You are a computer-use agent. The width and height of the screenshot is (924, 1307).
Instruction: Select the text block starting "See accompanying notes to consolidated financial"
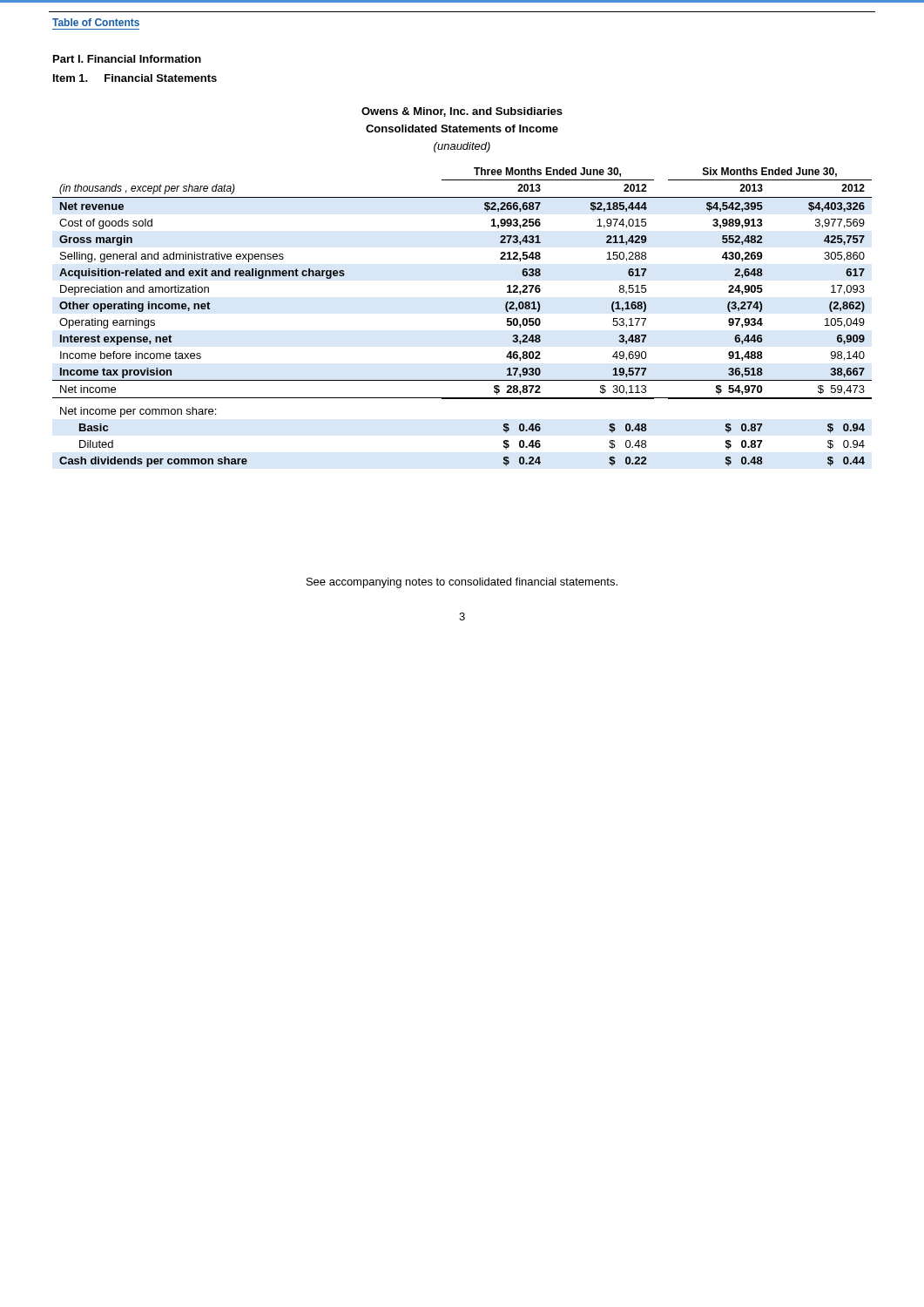462,582
